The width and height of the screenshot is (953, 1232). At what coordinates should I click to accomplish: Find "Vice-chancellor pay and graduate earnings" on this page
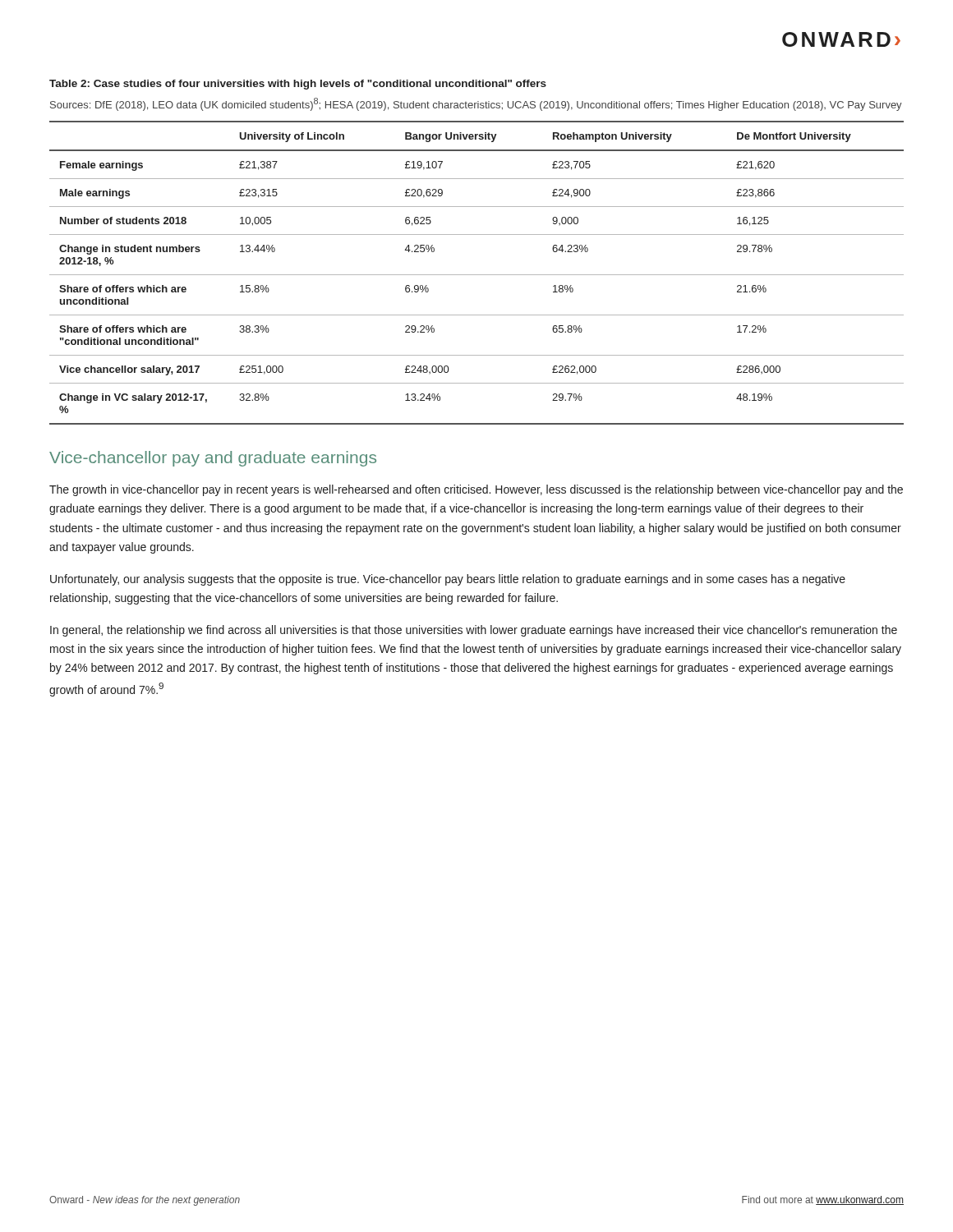(x=213, y=457)
